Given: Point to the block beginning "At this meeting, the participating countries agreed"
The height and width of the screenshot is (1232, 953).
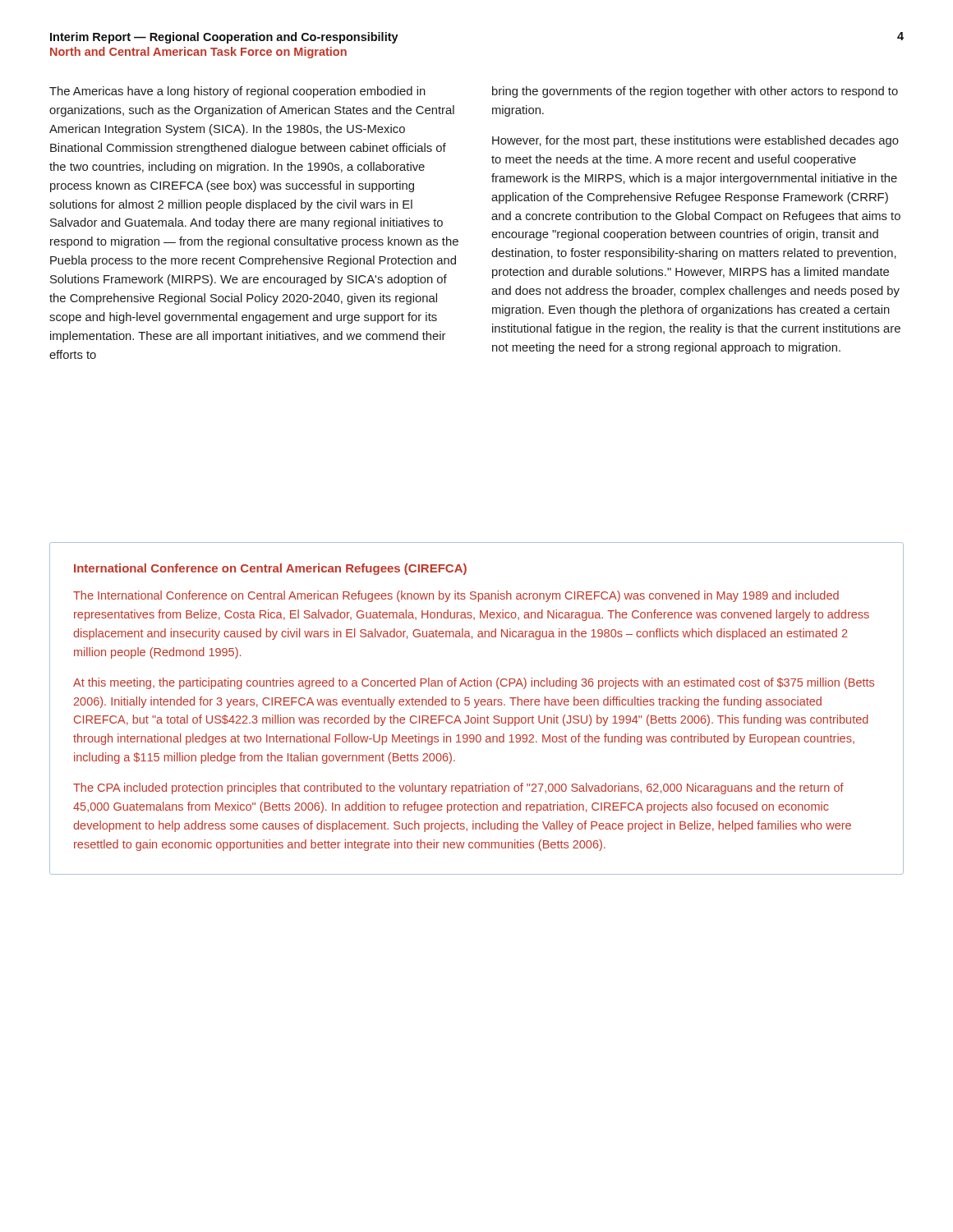Looking at the screenshot, I should coord(474,720).
